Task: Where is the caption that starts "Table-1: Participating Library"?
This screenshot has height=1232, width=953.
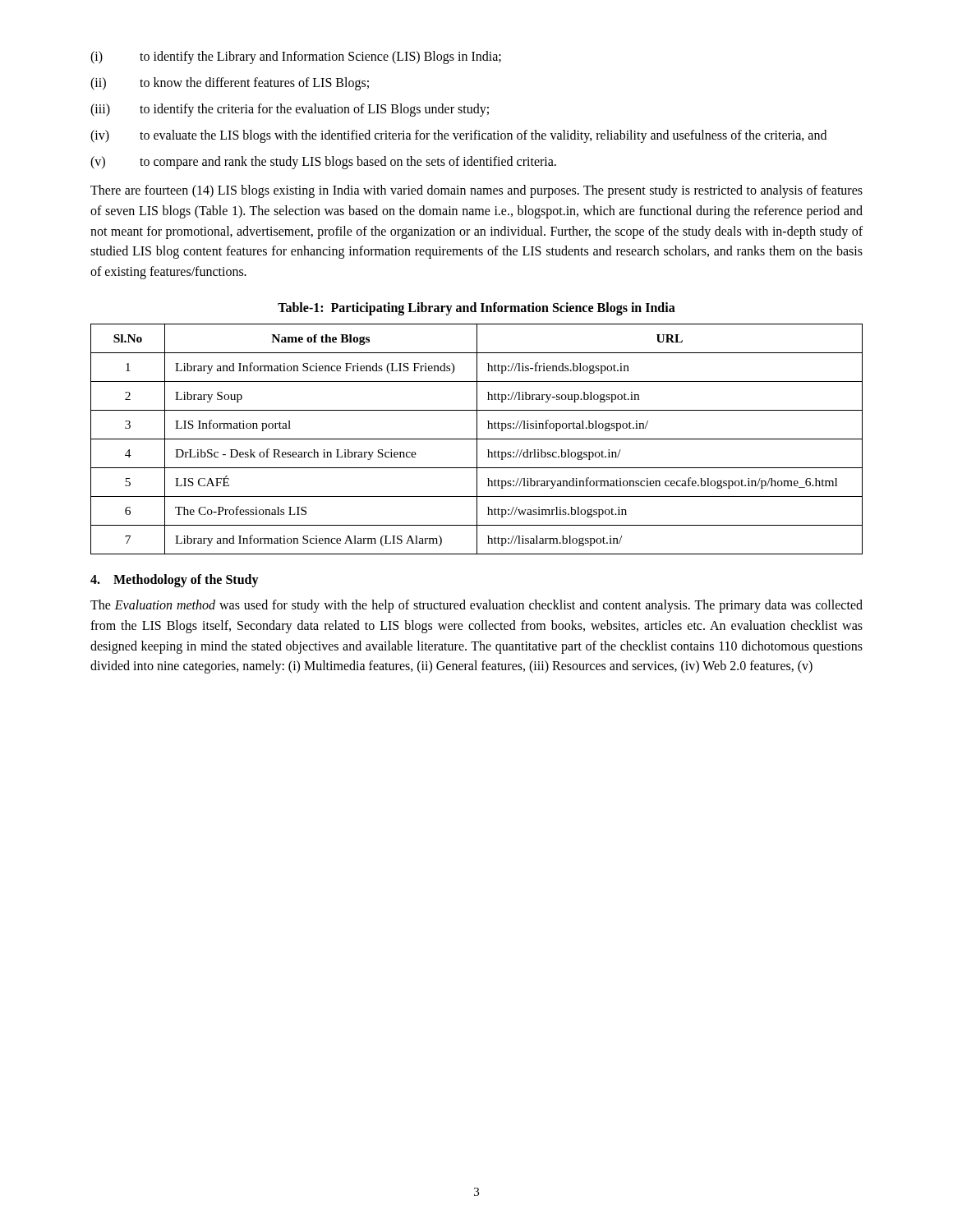Action: [x=476, y=308]
